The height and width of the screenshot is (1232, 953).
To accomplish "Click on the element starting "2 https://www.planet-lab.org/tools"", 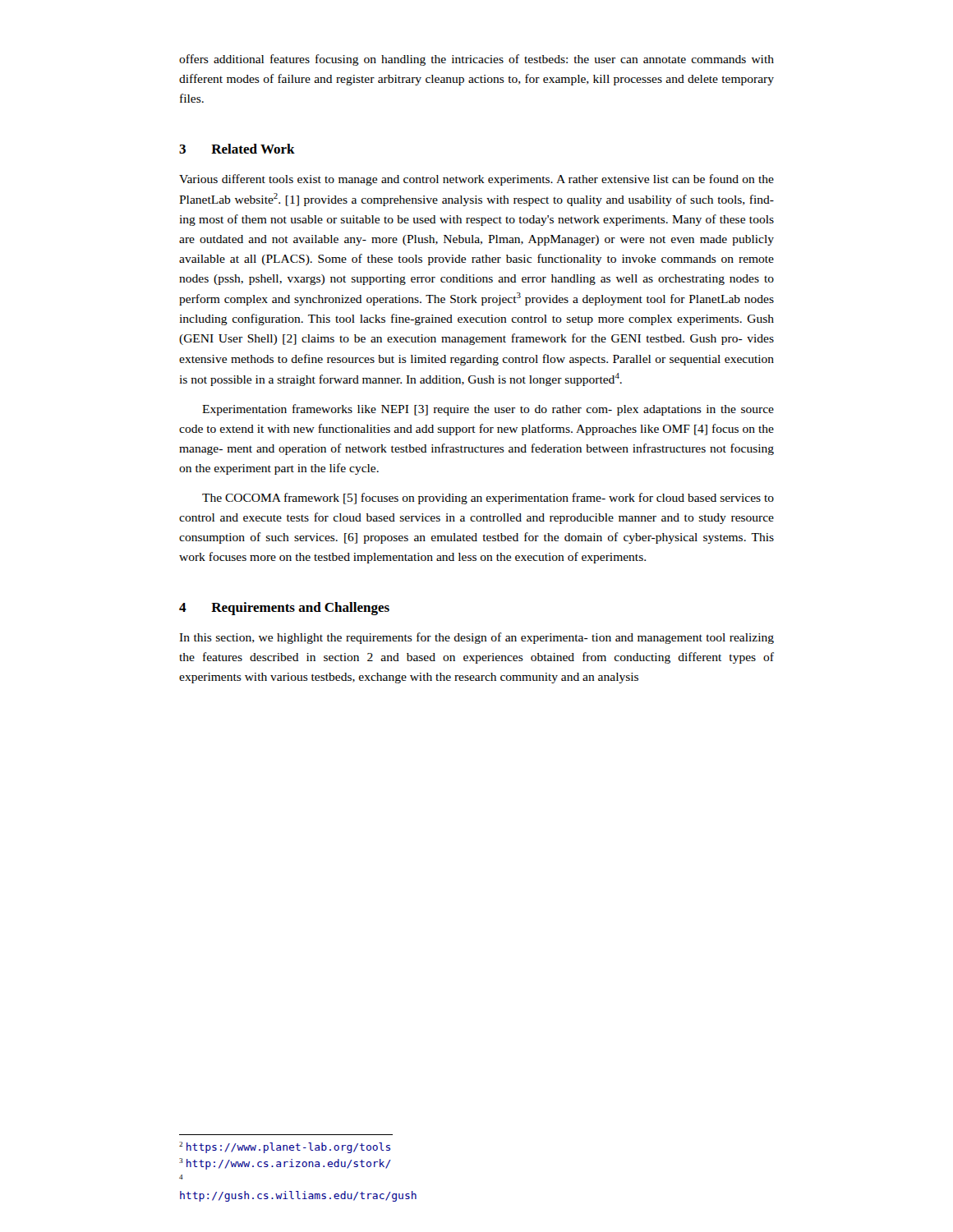I will [x=286, y=1147].
